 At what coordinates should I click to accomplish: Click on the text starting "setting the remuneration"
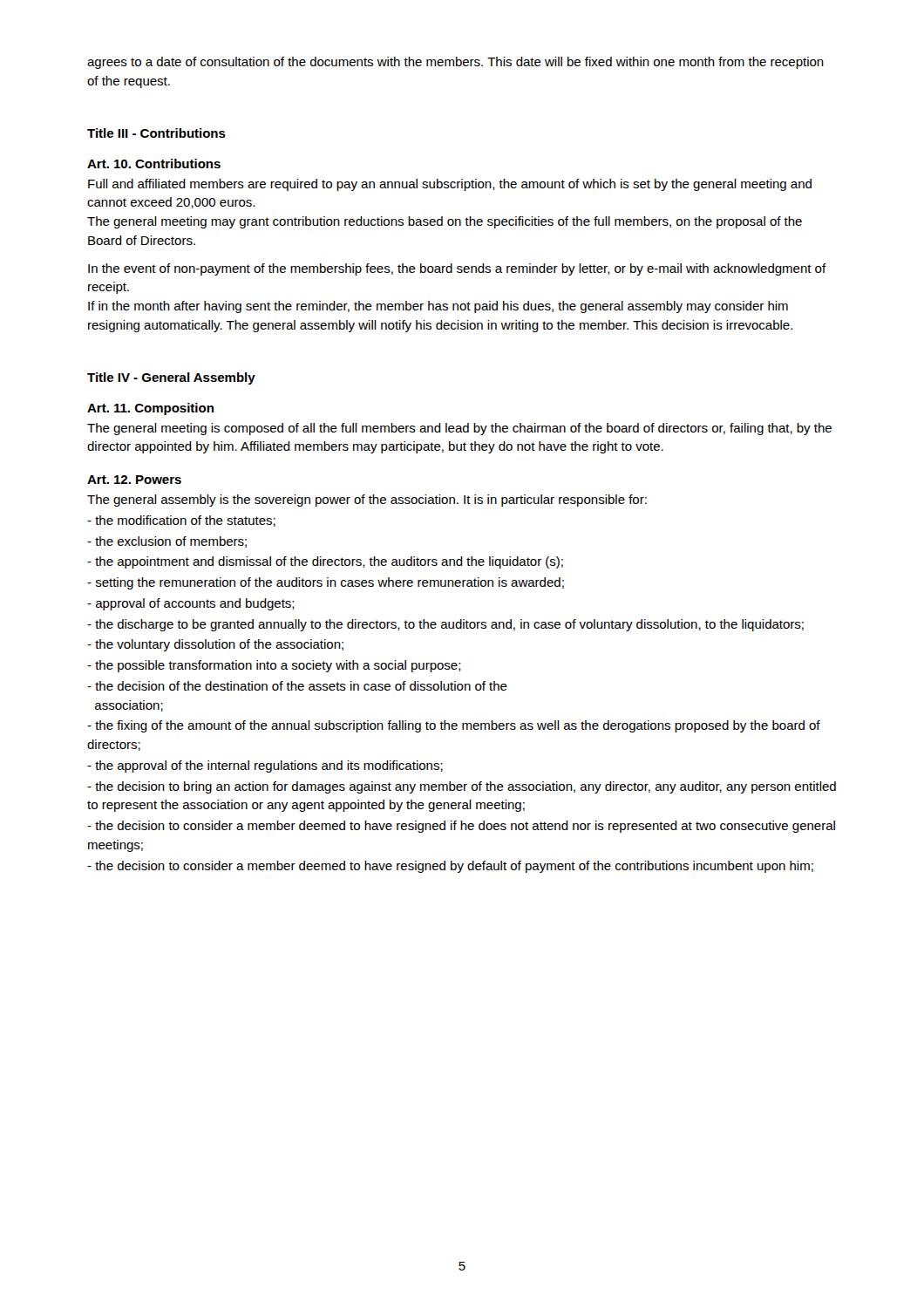(x=326, y=582)
